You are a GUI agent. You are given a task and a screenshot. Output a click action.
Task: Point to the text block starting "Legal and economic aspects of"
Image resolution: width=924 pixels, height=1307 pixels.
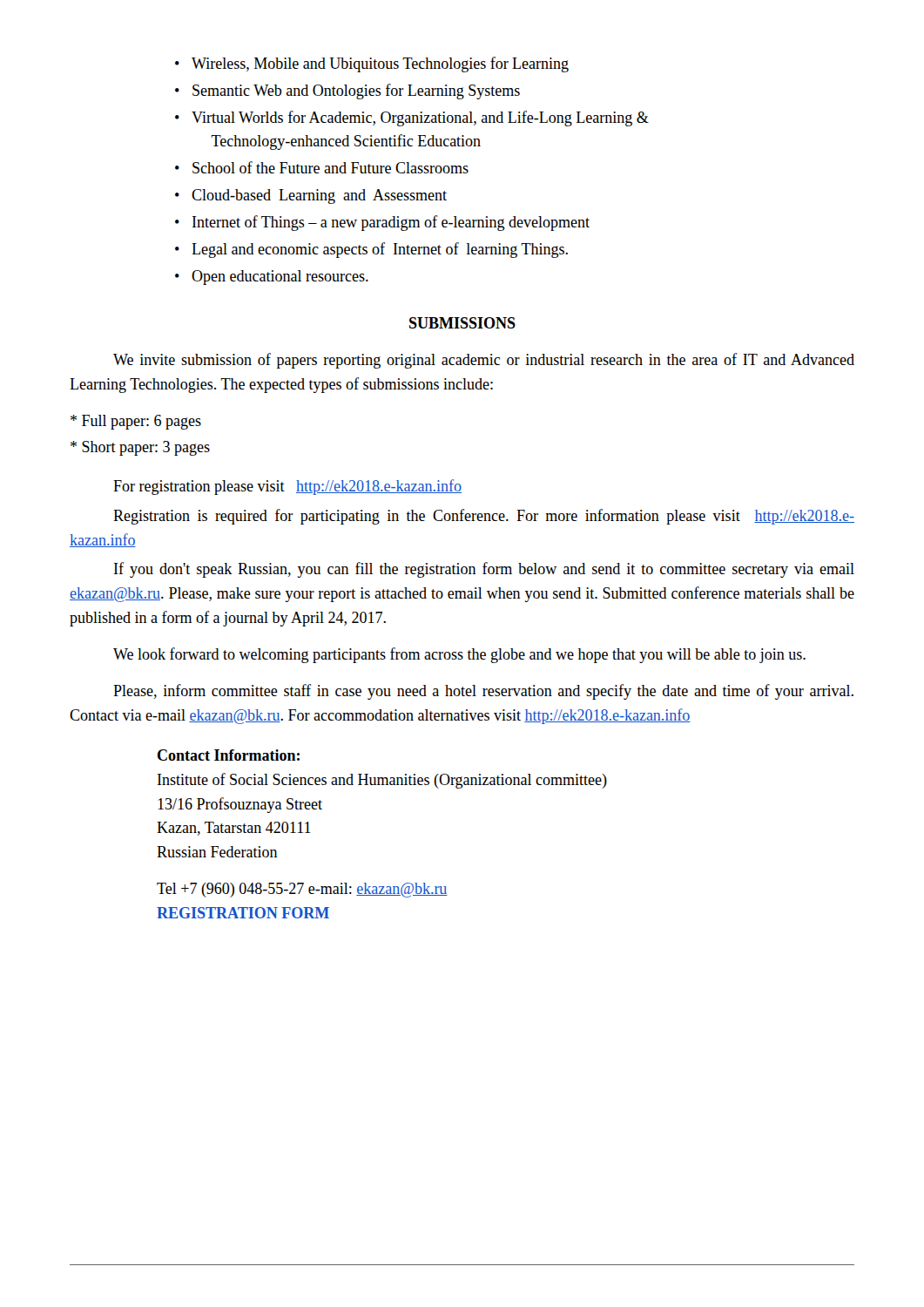point(380,249)
